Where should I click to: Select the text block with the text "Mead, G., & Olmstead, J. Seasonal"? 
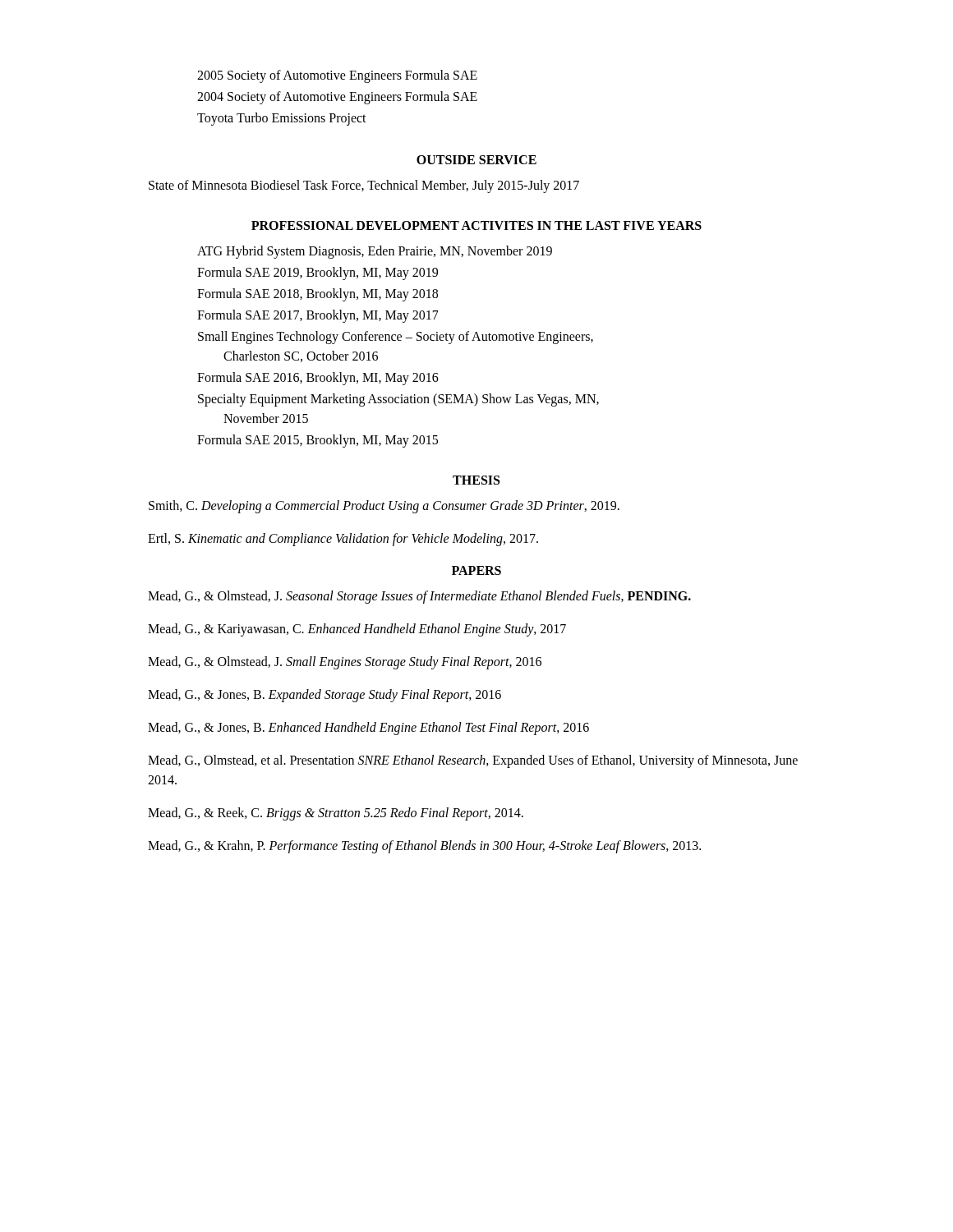[420, 596]
